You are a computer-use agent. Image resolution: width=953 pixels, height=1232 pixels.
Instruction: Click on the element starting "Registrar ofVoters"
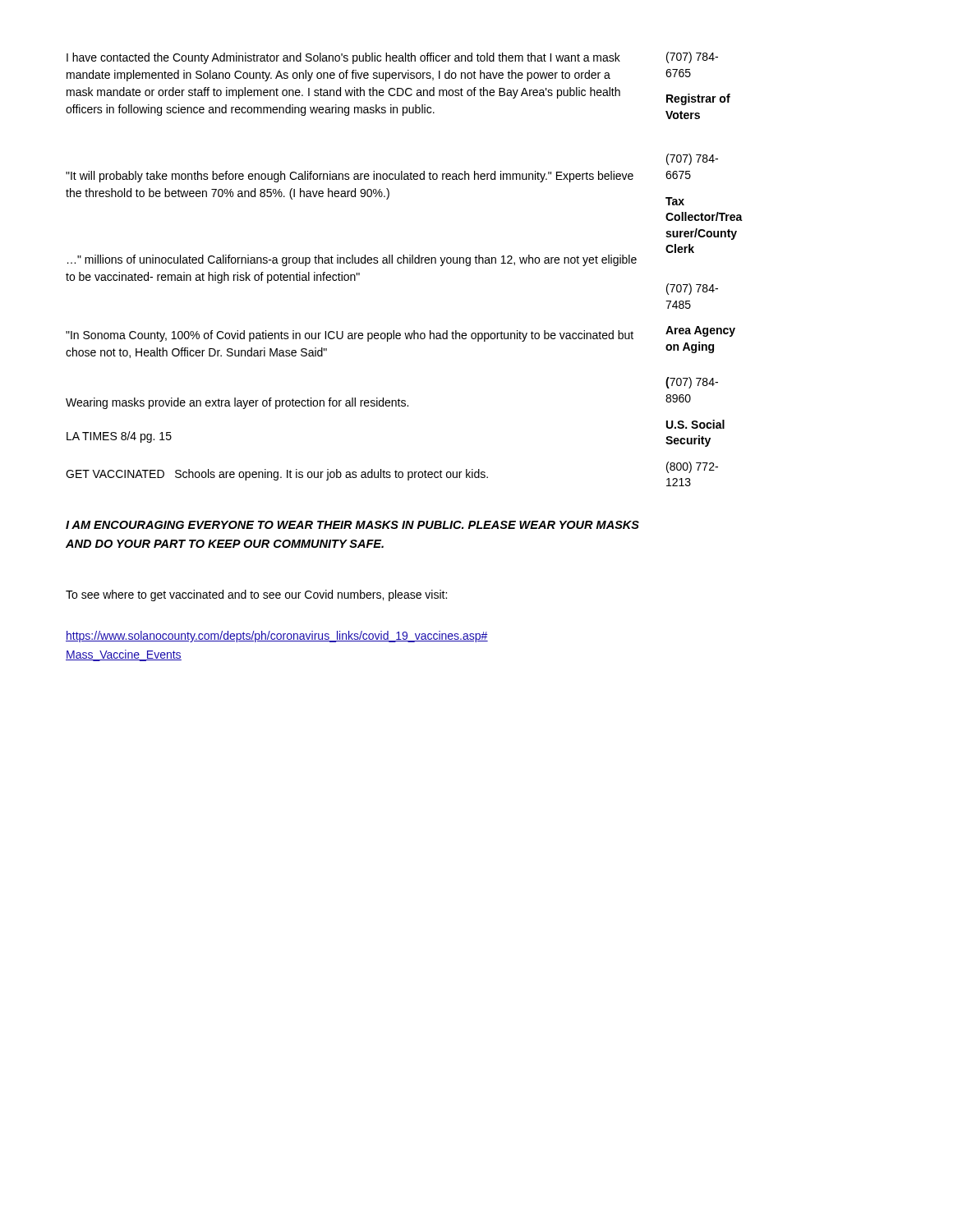[698, 99]
